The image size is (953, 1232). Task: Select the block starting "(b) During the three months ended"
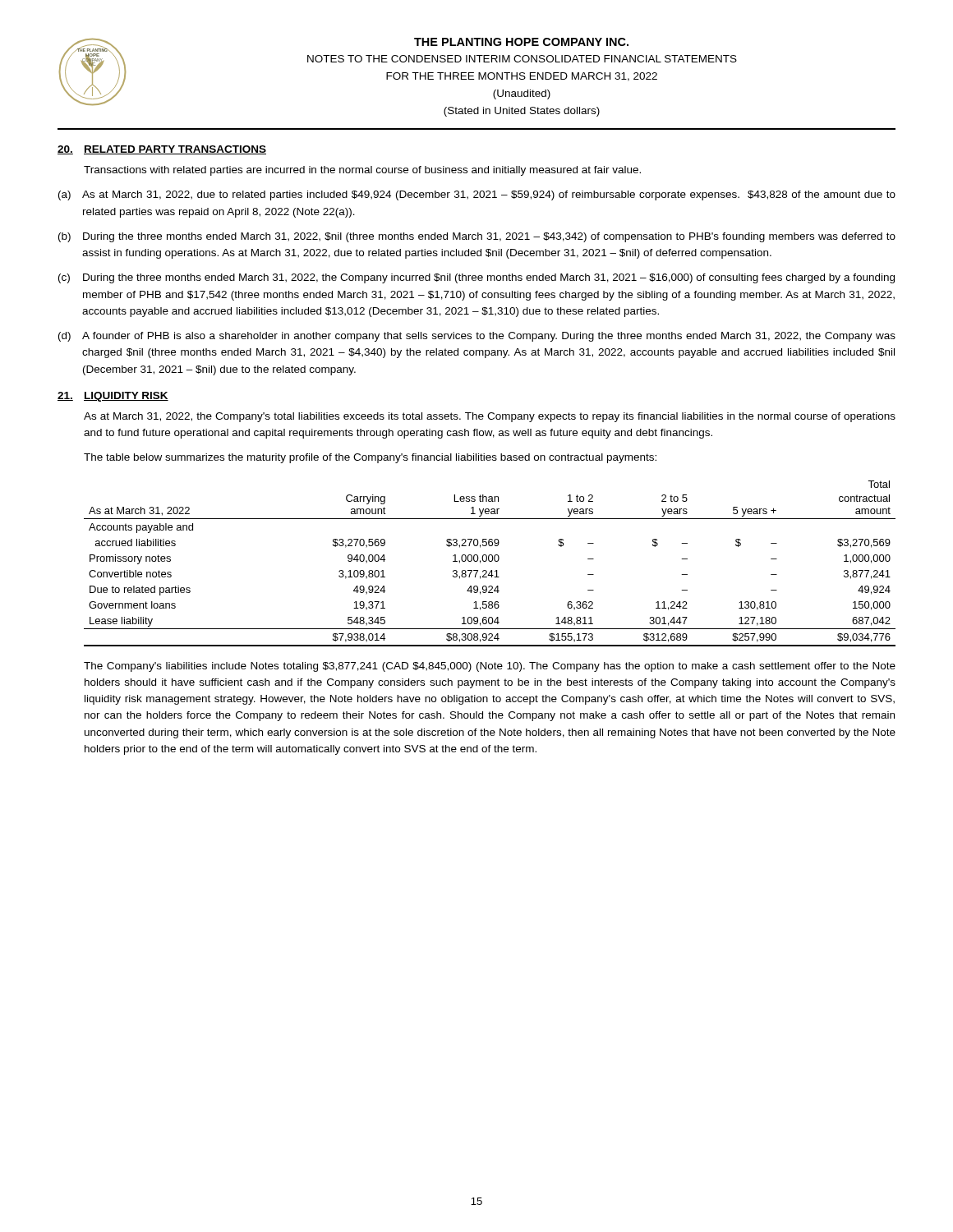[476, 245]
